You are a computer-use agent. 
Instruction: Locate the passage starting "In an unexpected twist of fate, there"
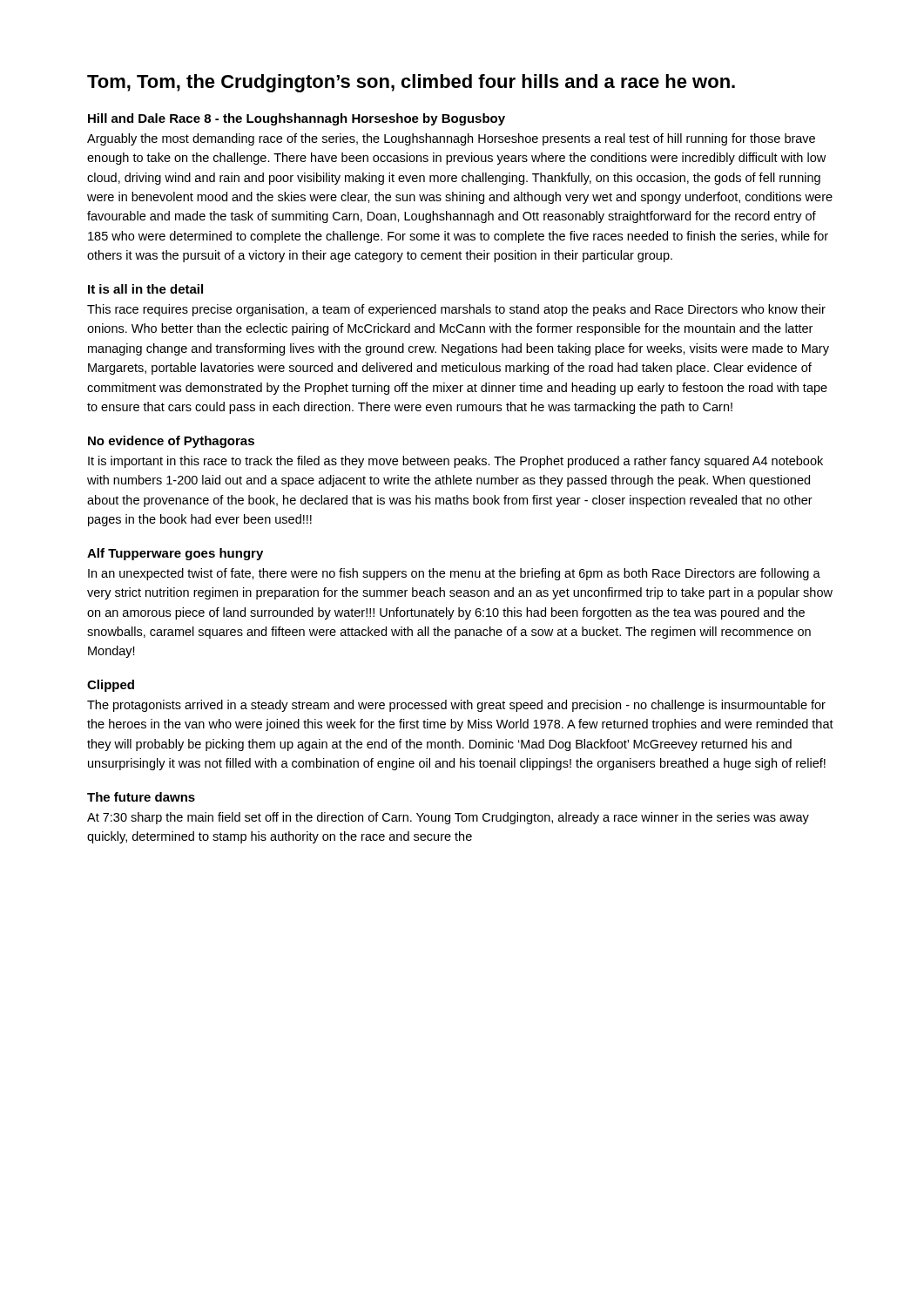460,612
